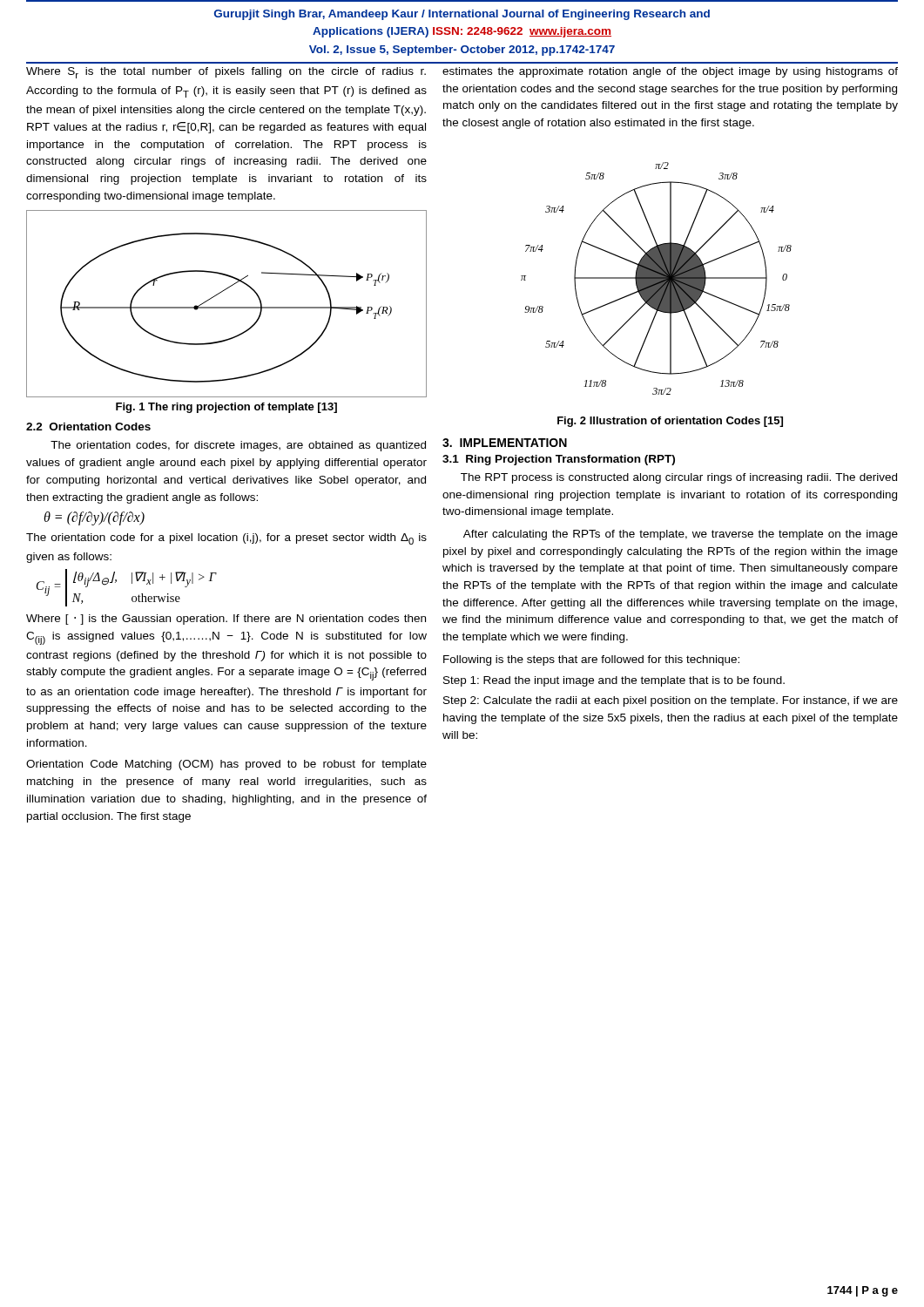This screenshot has width=924, height=1307.
Task: Point to the block starting "After calculating the RPTs of"
Action: point(670,585)
